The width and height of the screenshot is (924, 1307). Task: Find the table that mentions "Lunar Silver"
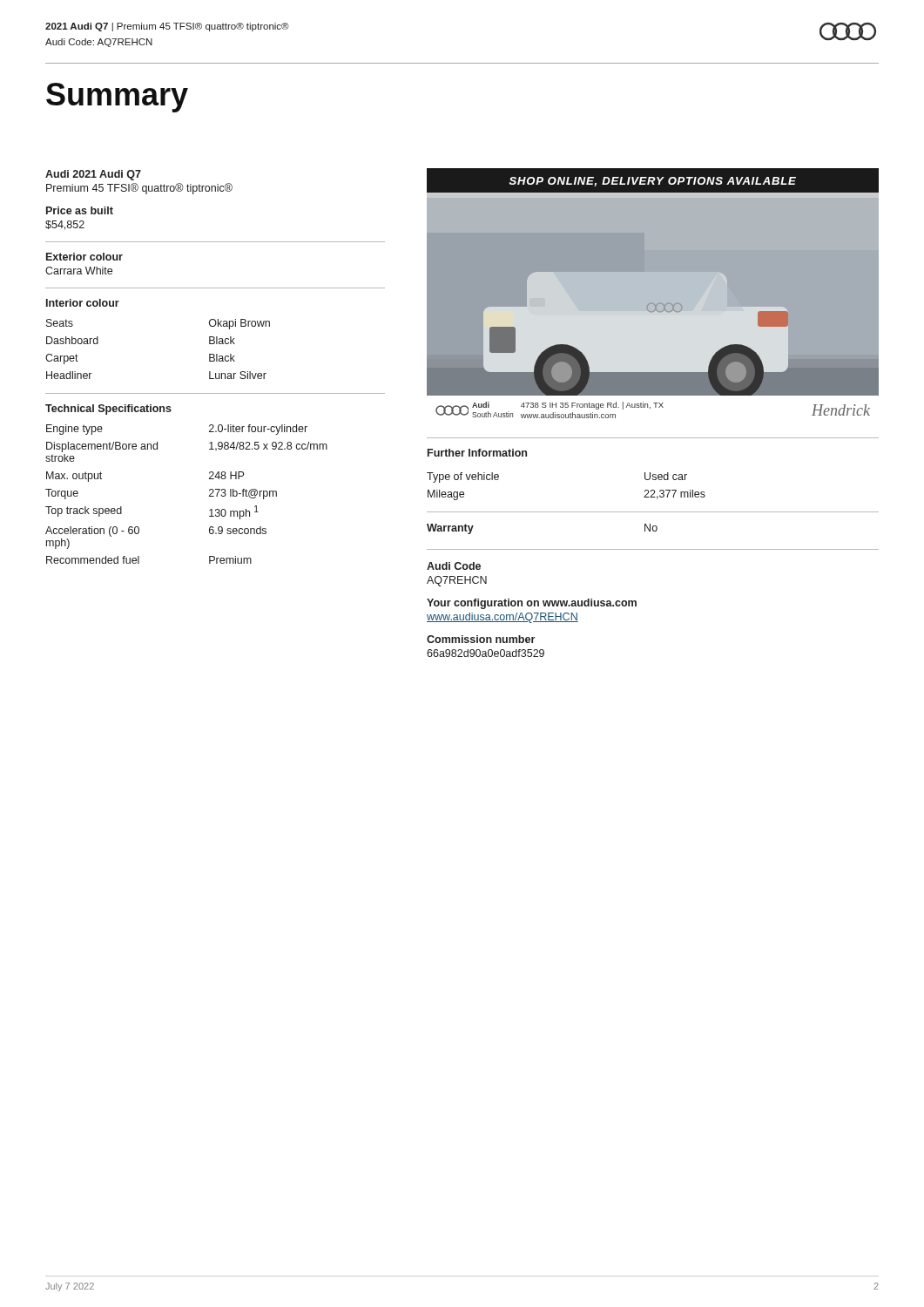(x=215, y=349)
